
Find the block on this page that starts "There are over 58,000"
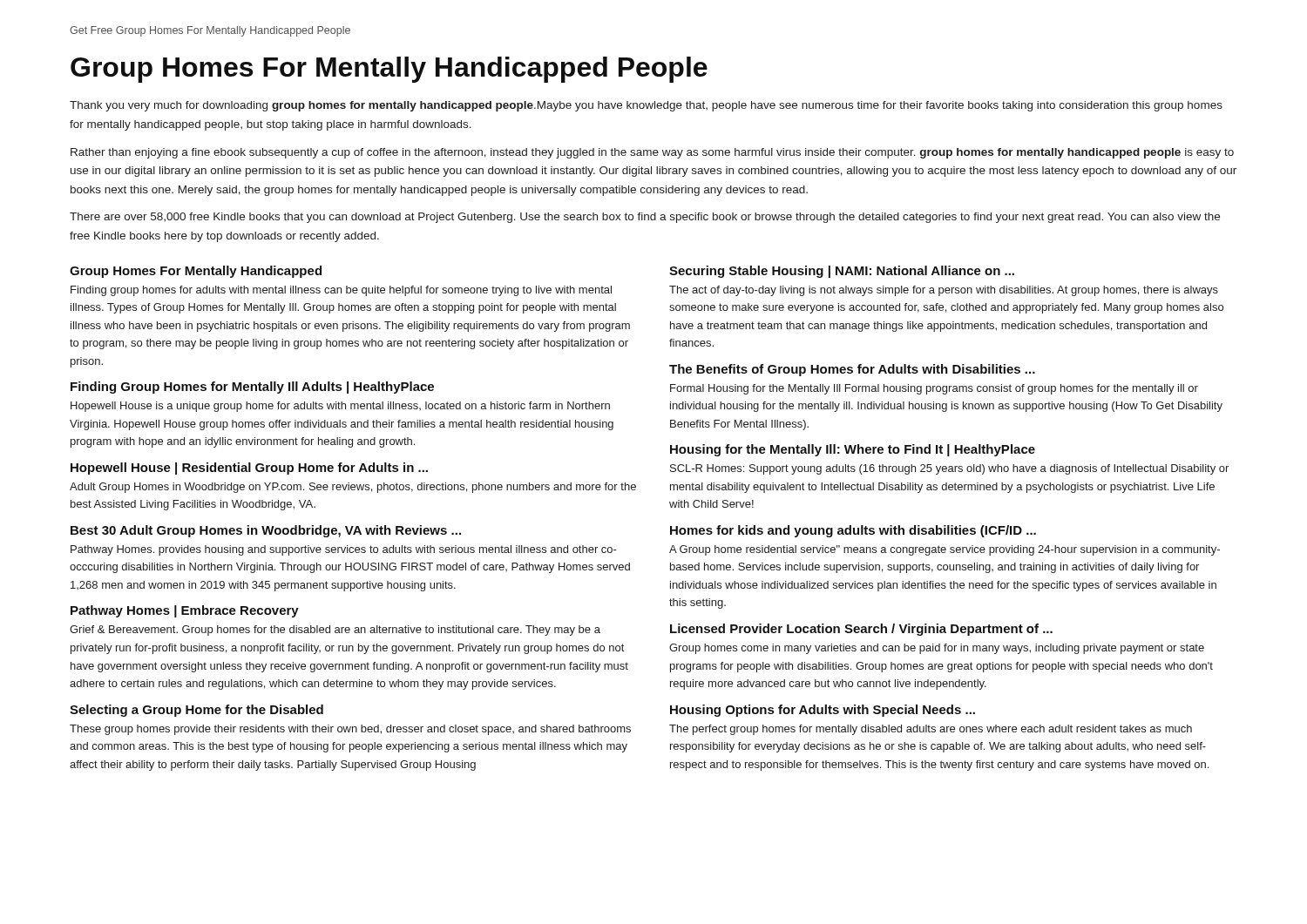click(x=645, y=226)
